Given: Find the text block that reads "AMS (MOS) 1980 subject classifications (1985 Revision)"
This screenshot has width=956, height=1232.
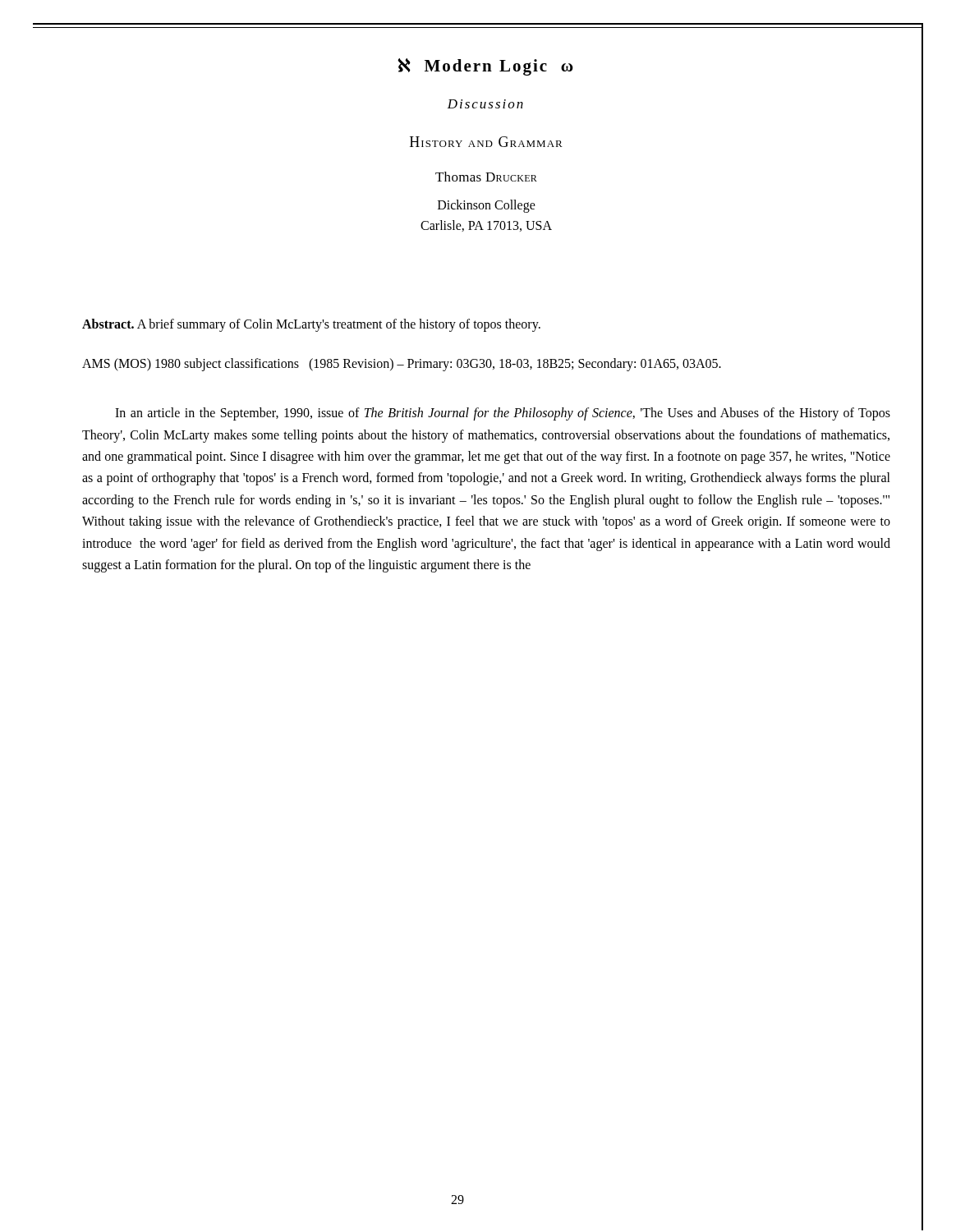Looking at the screenshot, I should click(402, 364).
